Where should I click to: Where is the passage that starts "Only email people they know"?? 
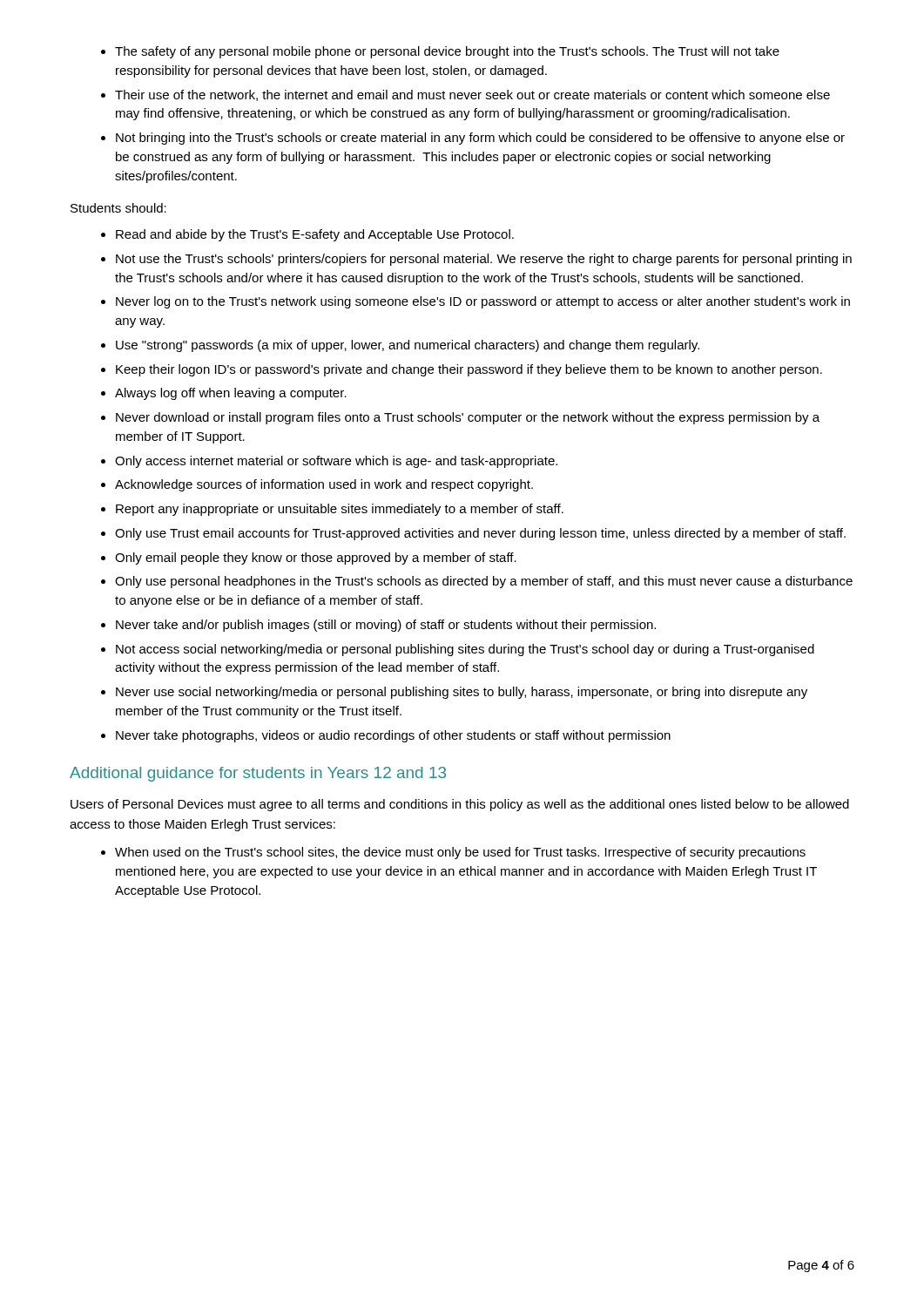pyautogui.click(x=485, y=557)
